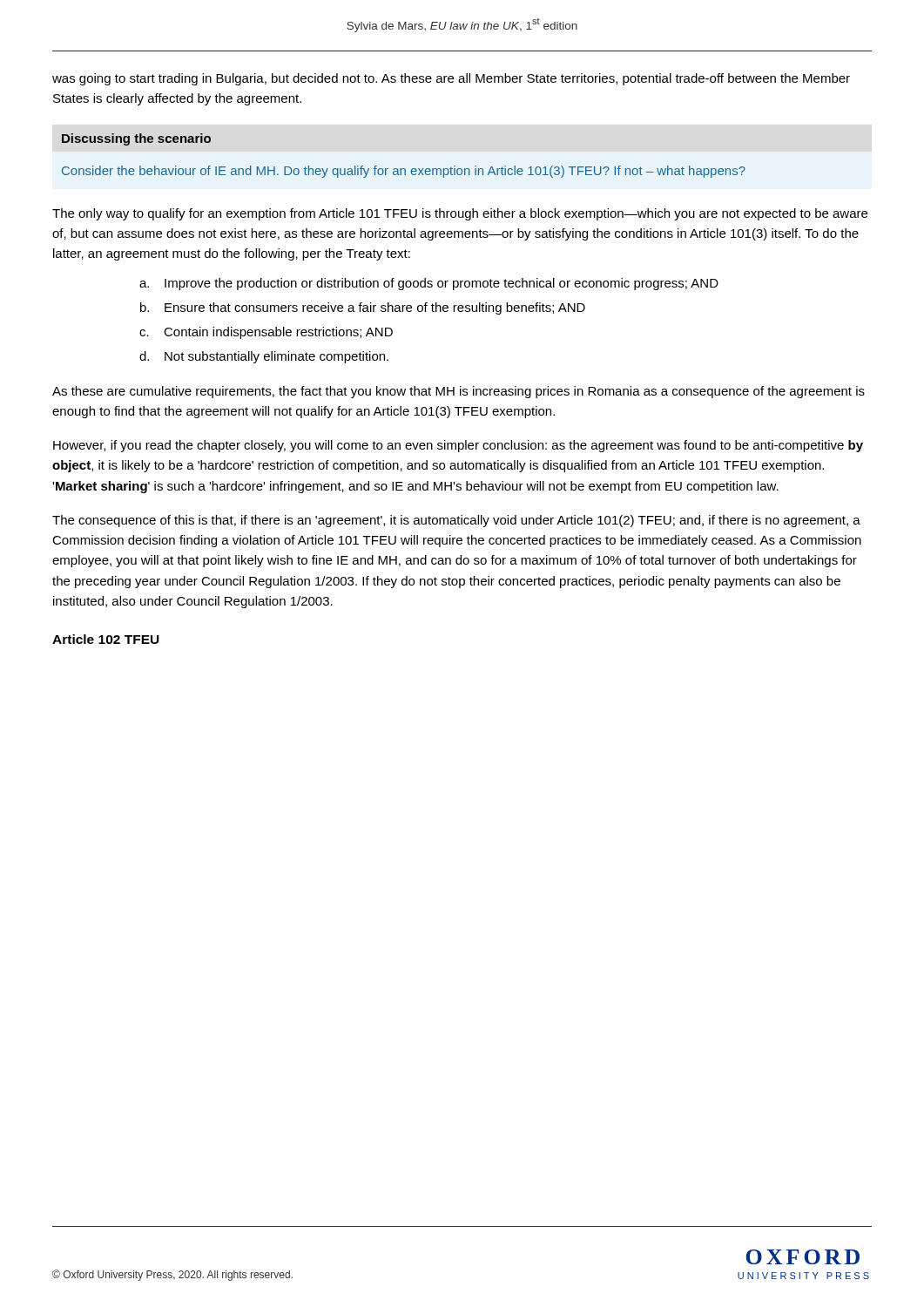
Task: Point to the block beginning "b. Ensure that consumers receive a"
Action: [506, 307]
